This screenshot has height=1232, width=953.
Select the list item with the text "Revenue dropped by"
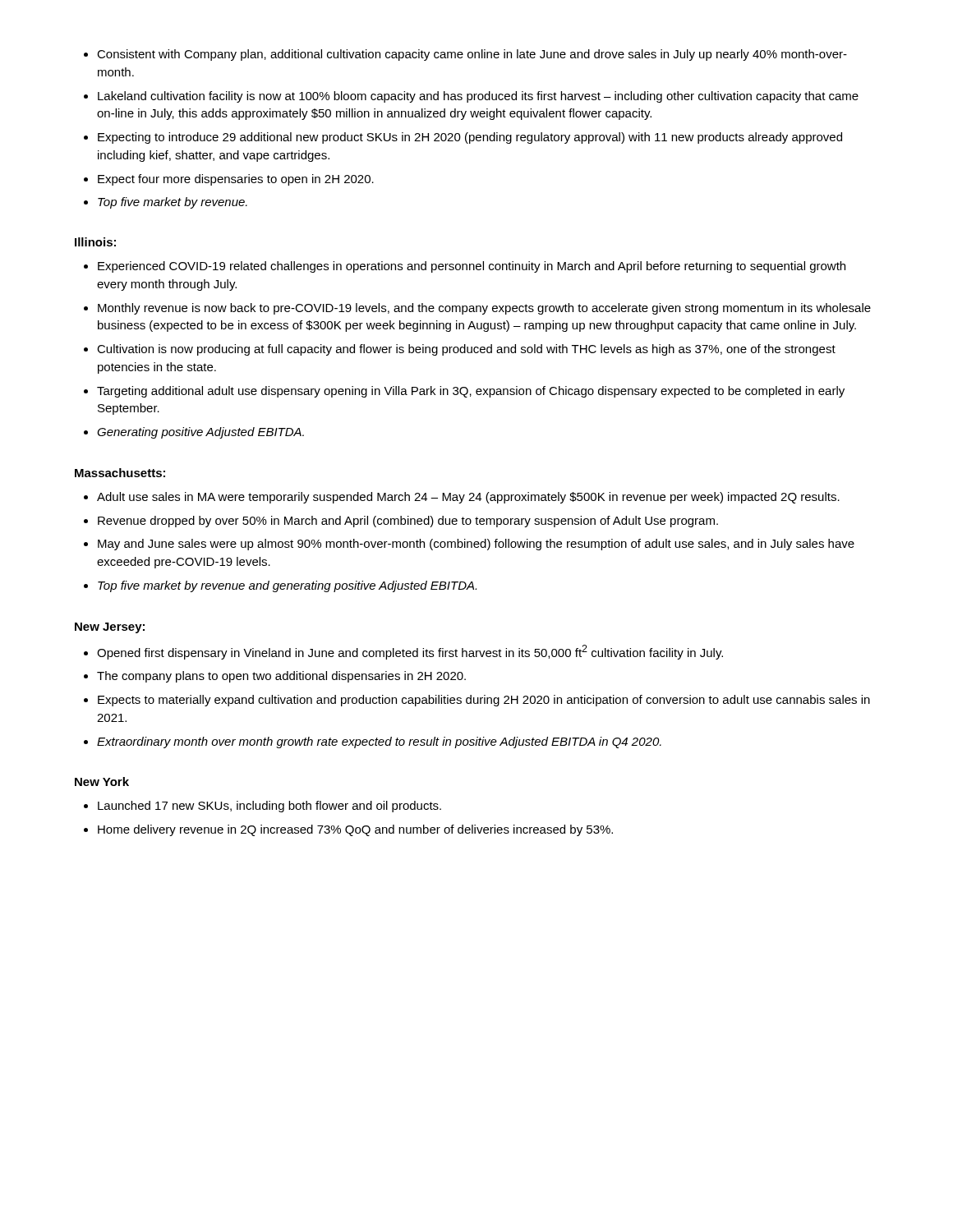[408, 520]
